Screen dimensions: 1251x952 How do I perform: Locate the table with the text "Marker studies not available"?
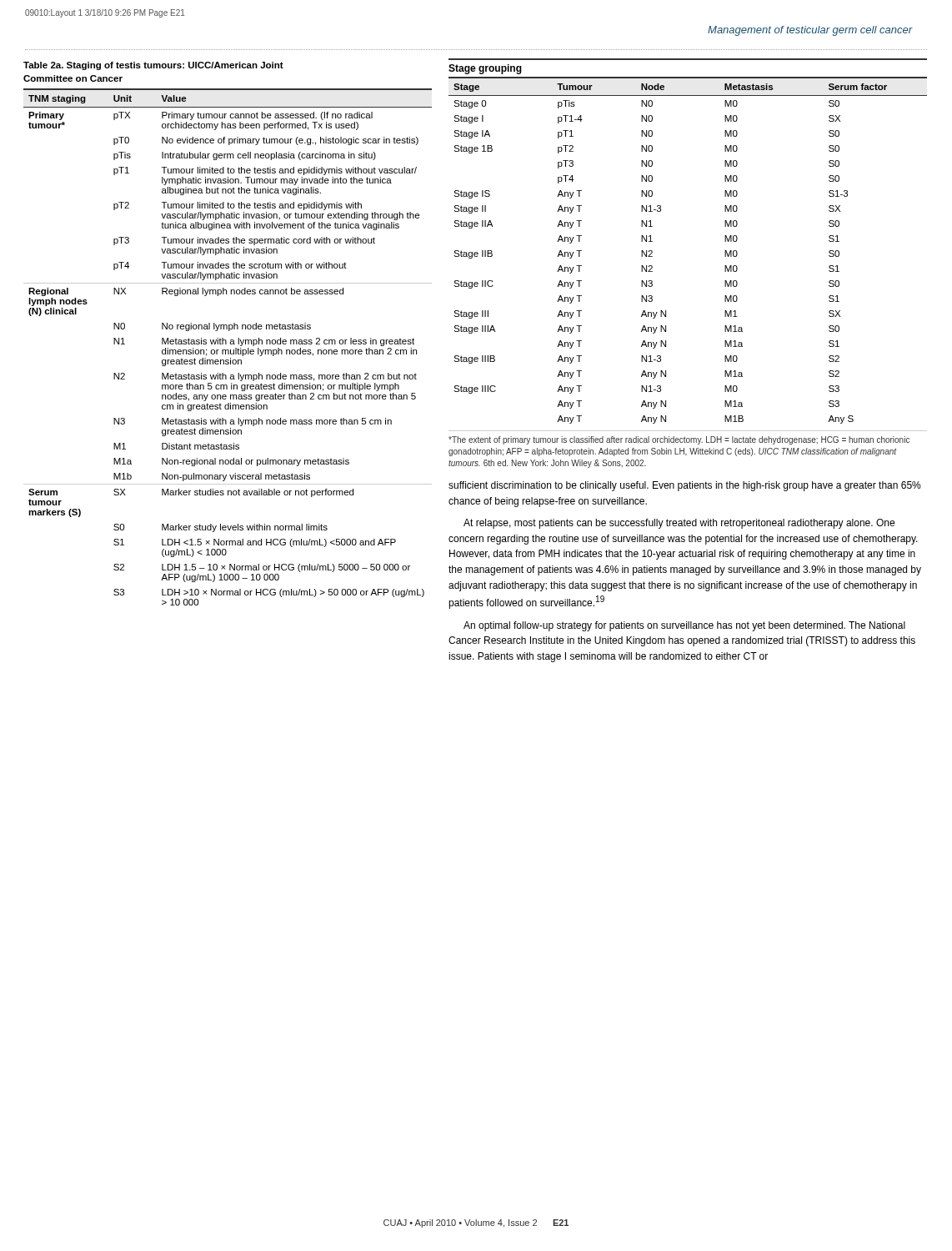coord(228,349)
